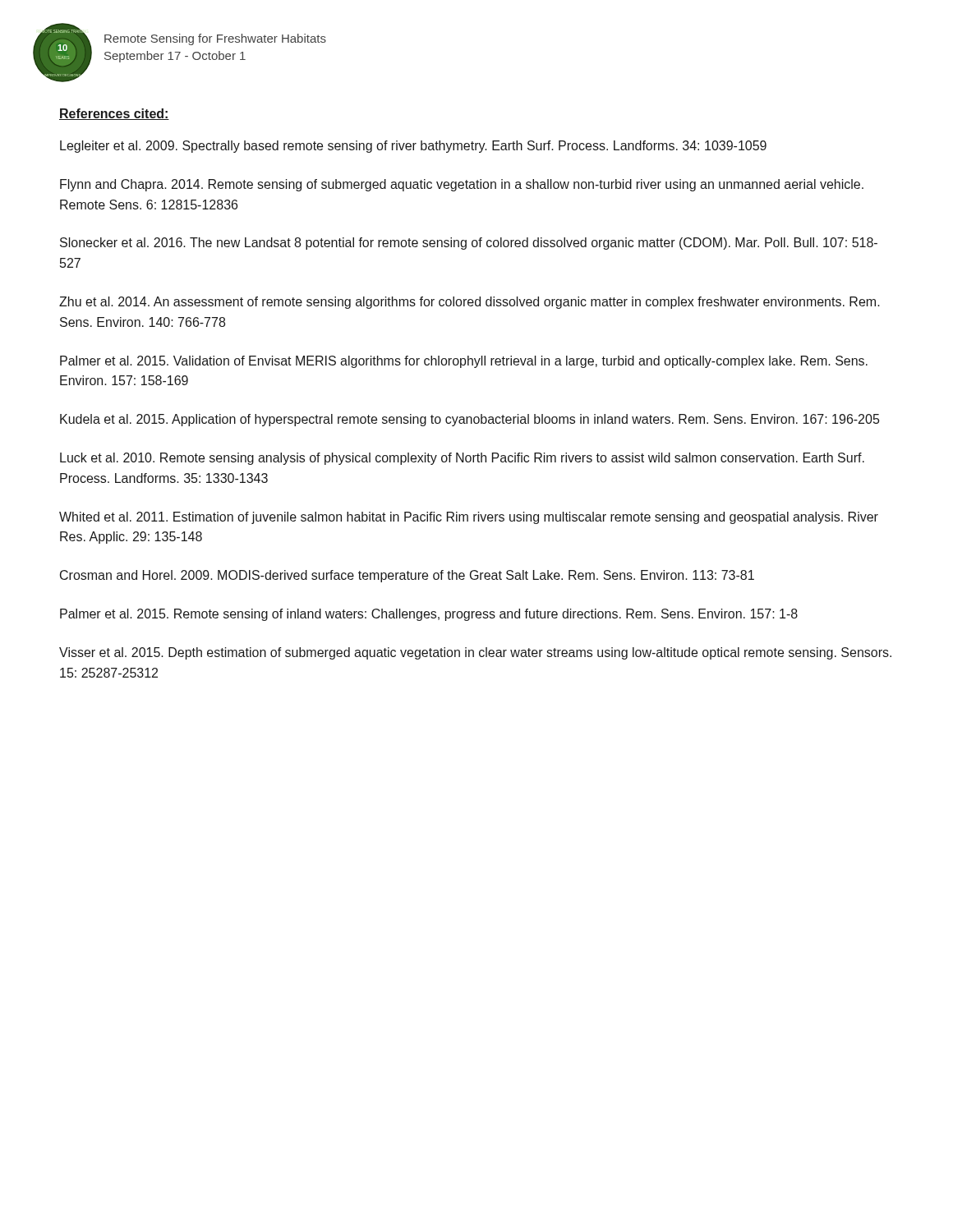953x1232 pixels.
Task: Locate the text starting "Palmer et al. 2015. Validation of"
Action: [464, 371]
